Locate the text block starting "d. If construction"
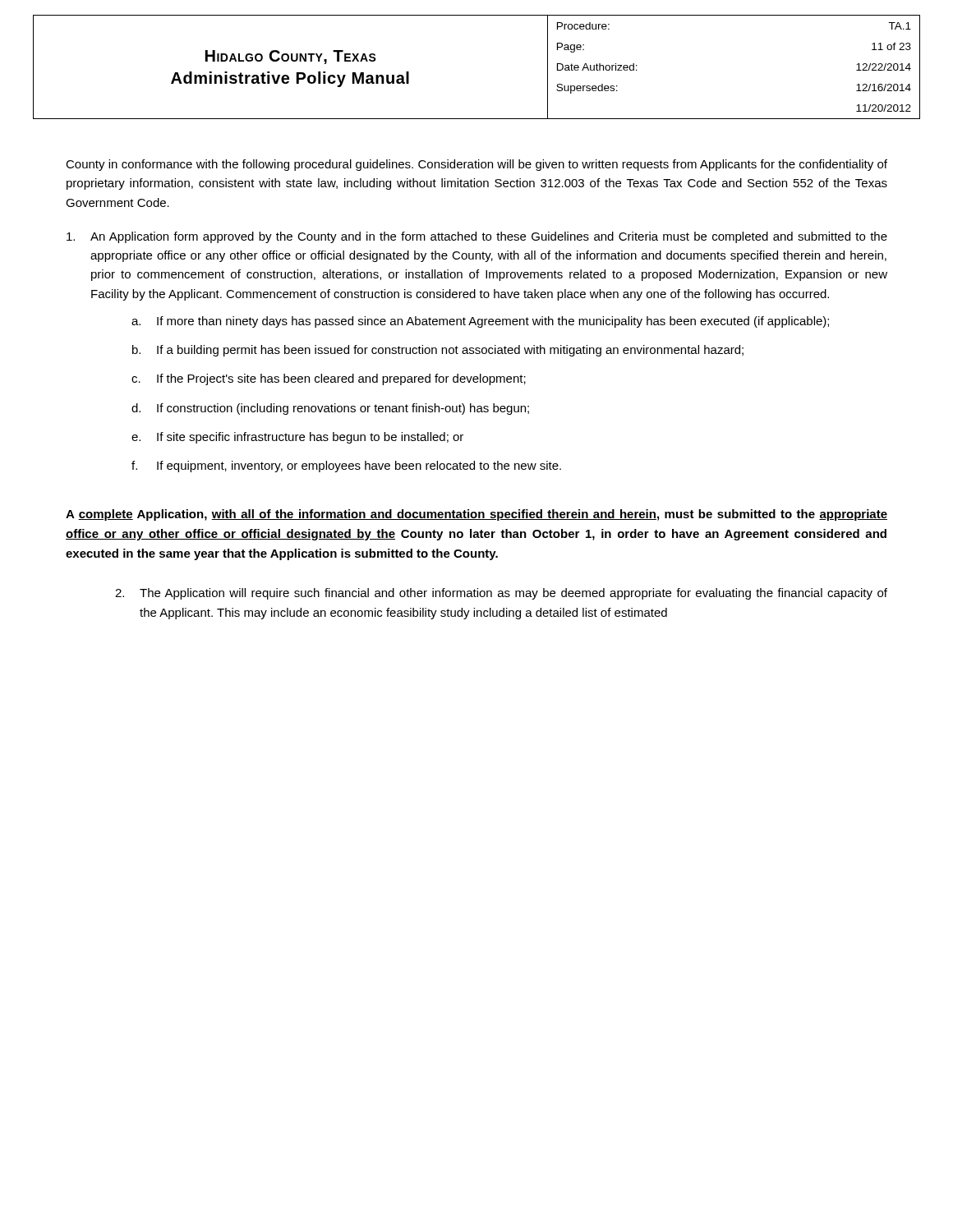The width and height of the screenshot is (953, 1232). pos(509,407)
